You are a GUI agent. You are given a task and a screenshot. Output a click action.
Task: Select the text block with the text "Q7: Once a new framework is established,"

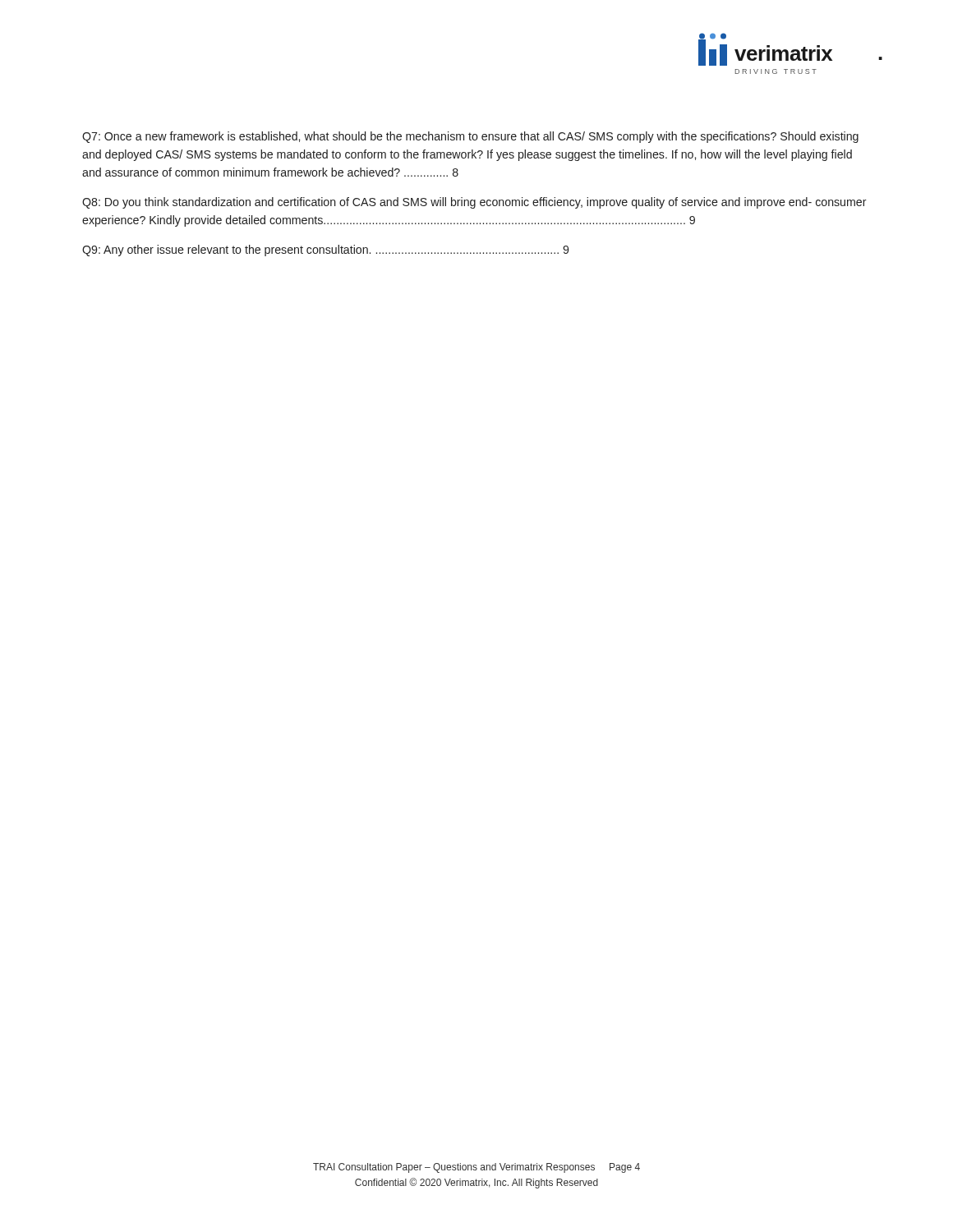pyautogui.click(x=471, y=154)
